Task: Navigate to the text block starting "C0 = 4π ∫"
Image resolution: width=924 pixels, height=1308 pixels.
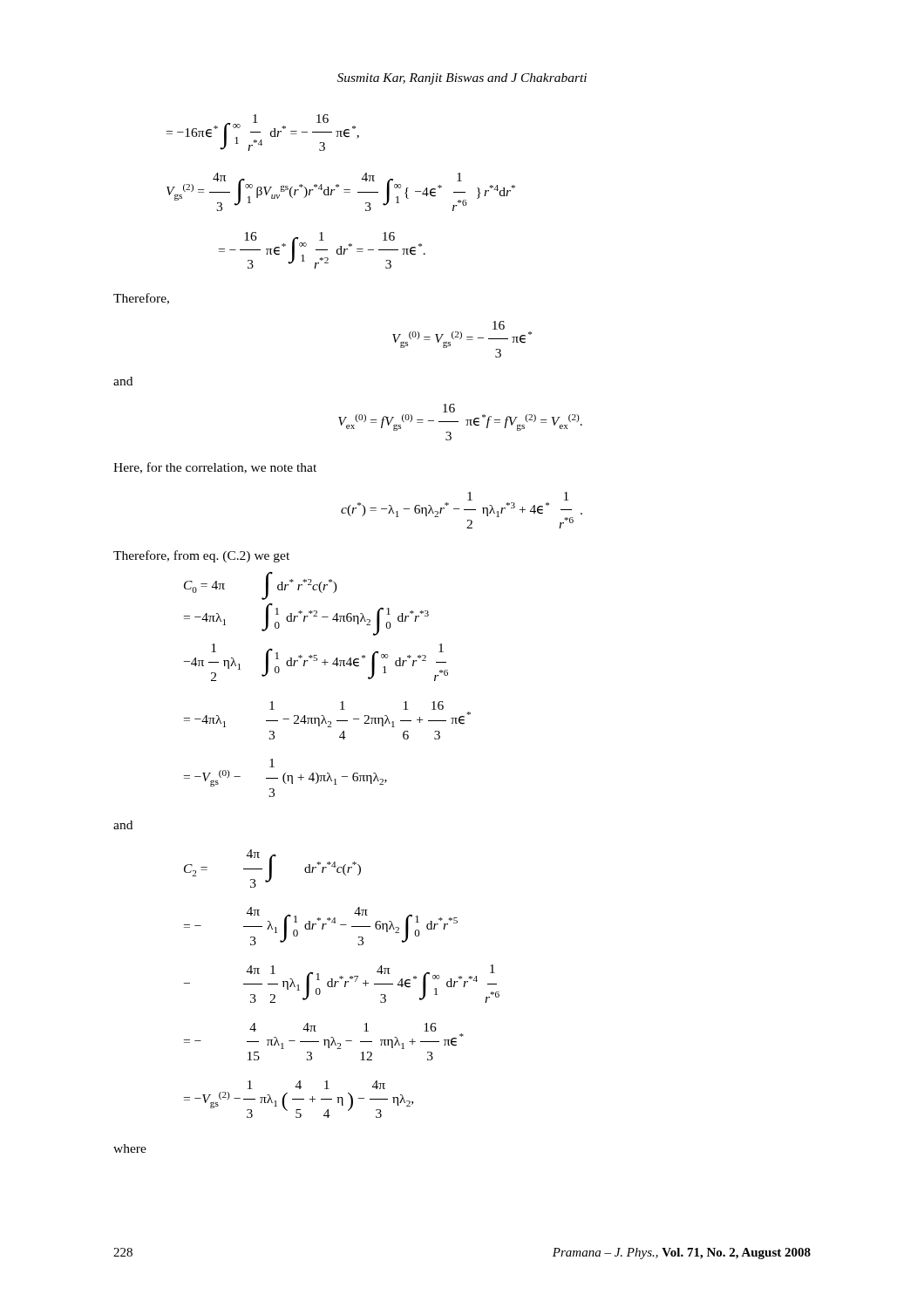Action: point(302,586)
